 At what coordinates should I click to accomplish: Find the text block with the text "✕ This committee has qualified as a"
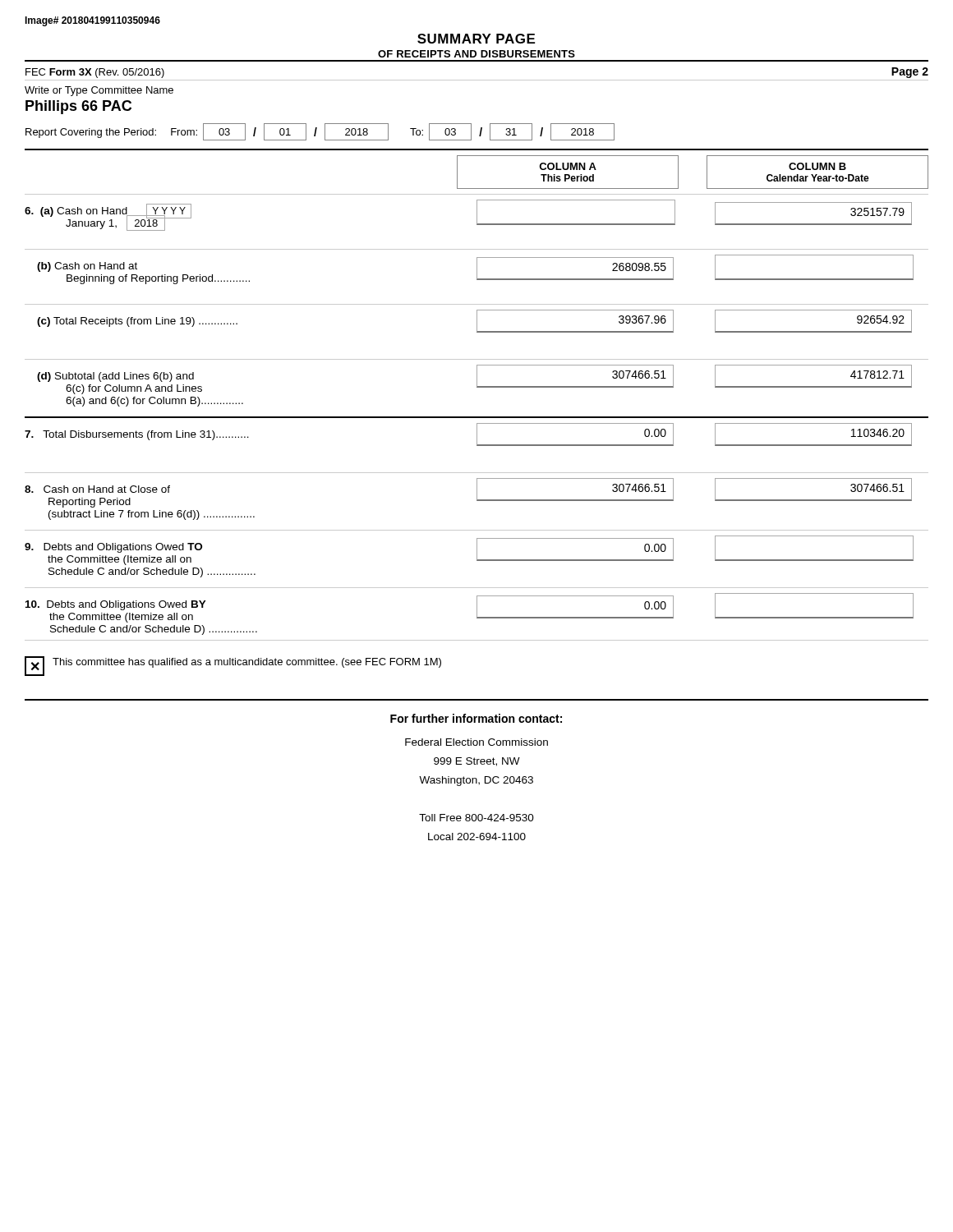click(x=233, y=666)
